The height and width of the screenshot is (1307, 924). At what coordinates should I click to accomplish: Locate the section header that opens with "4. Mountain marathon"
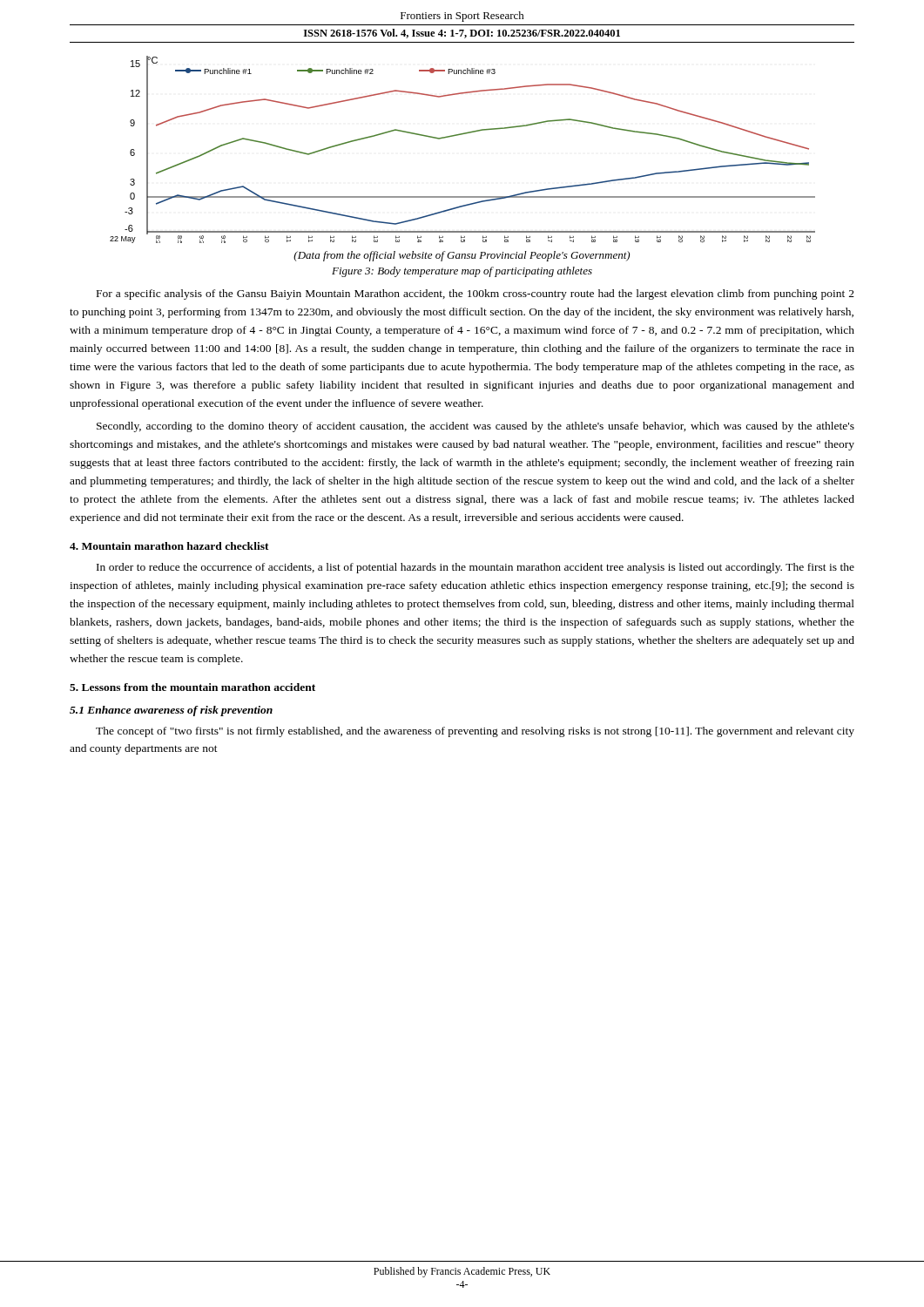(169, 546)
